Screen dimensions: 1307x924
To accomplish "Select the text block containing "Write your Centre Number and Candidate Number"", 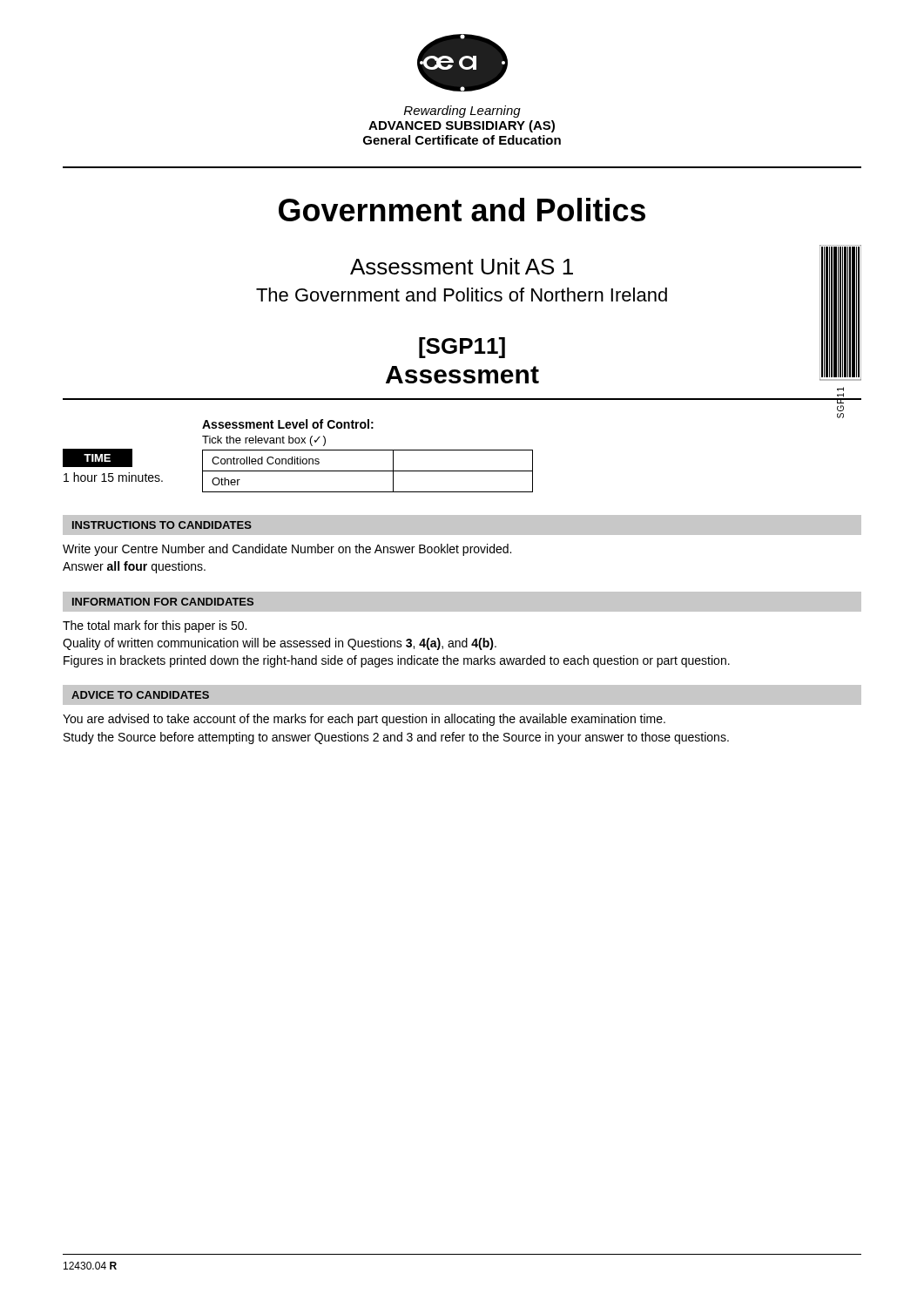I will pos(288,558).
